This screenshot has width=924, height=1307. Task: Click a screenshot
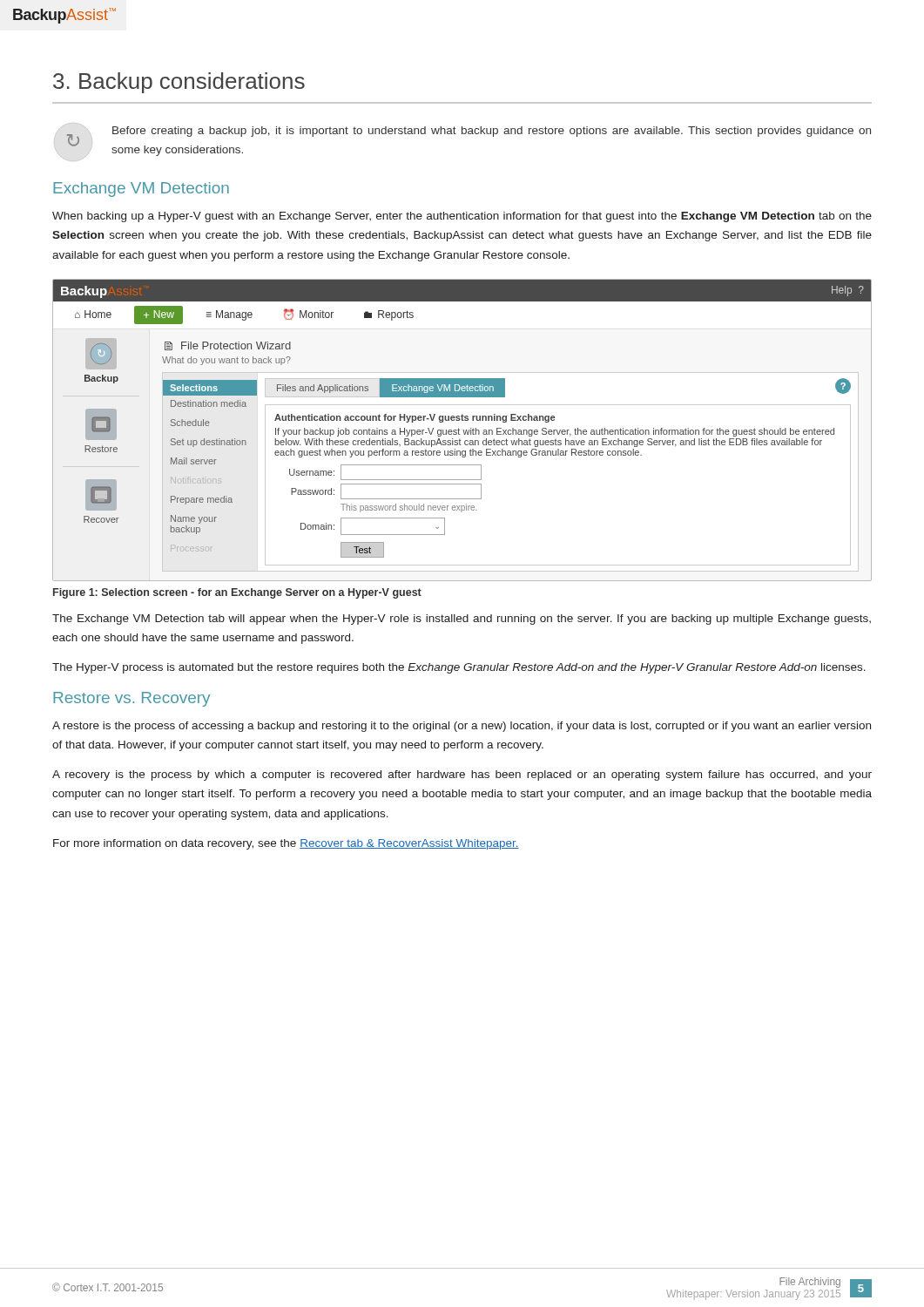462,430
